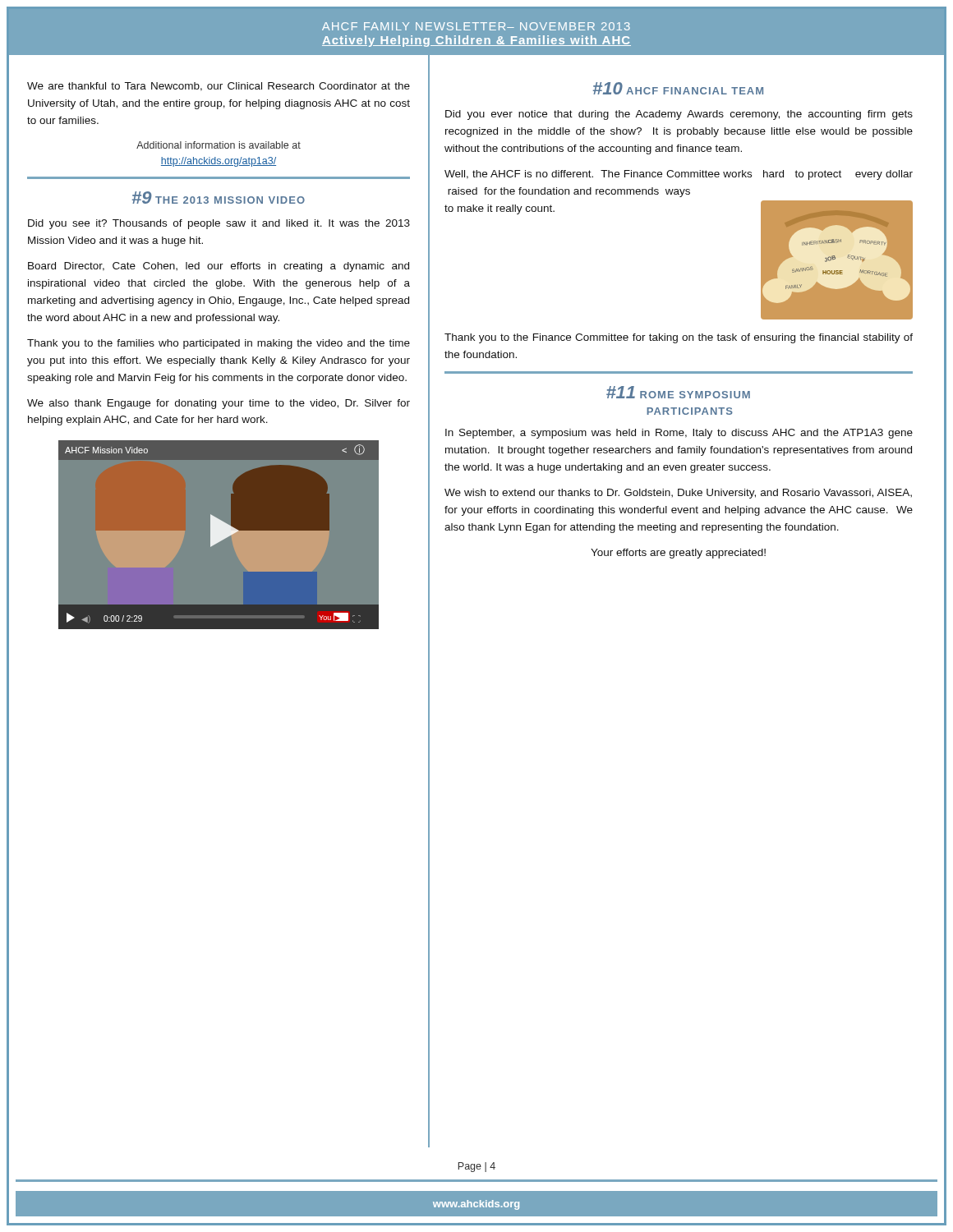The height and width of the screenshot is (1232, 953).
Task: Locate the text block containing "Did you see it? Thousands"
Action: pyautogui.click(x=219, y=232)
